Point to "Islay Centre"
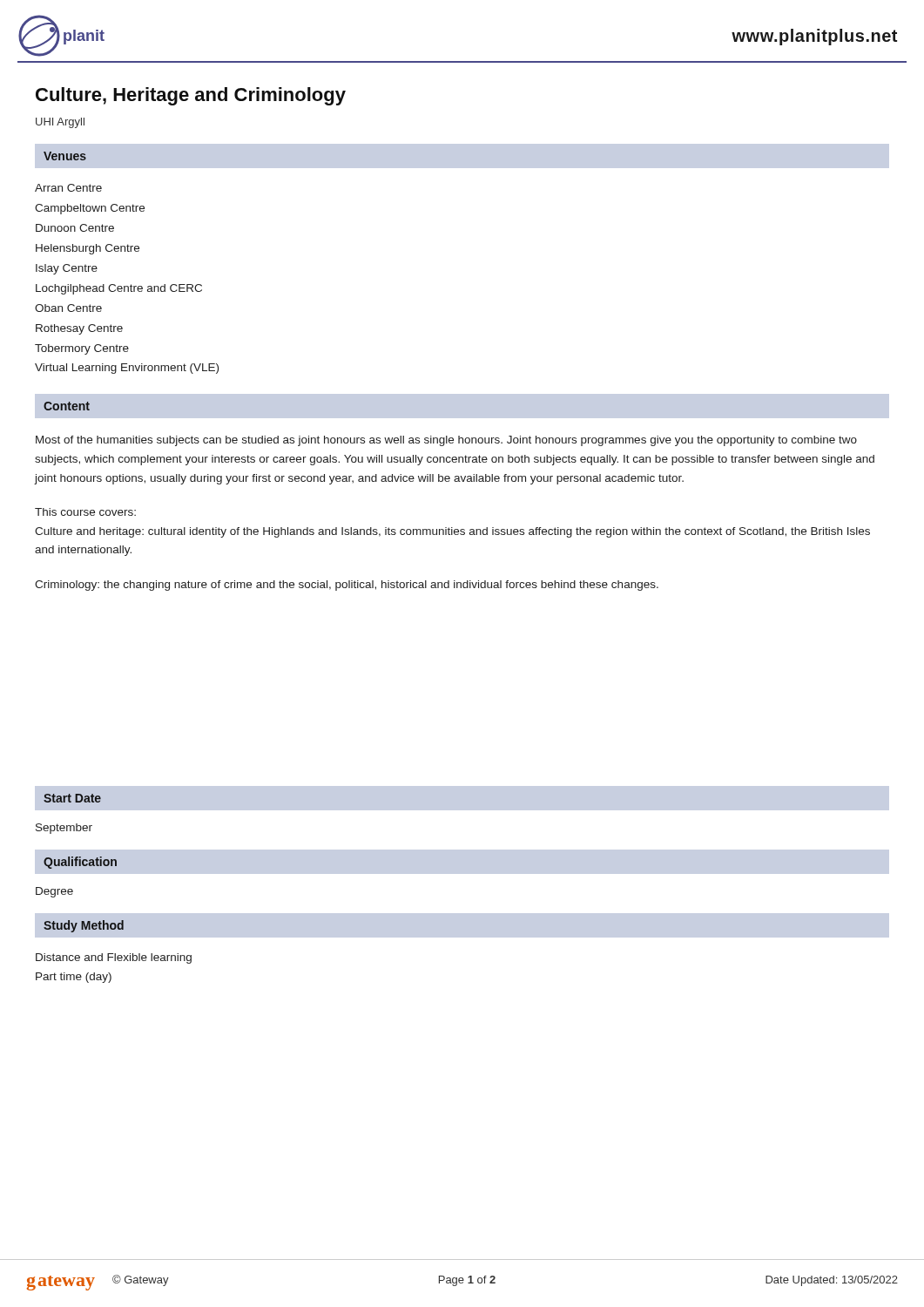Image resolution: width=924 pixels, height=1307 pixels. point(66,268)
